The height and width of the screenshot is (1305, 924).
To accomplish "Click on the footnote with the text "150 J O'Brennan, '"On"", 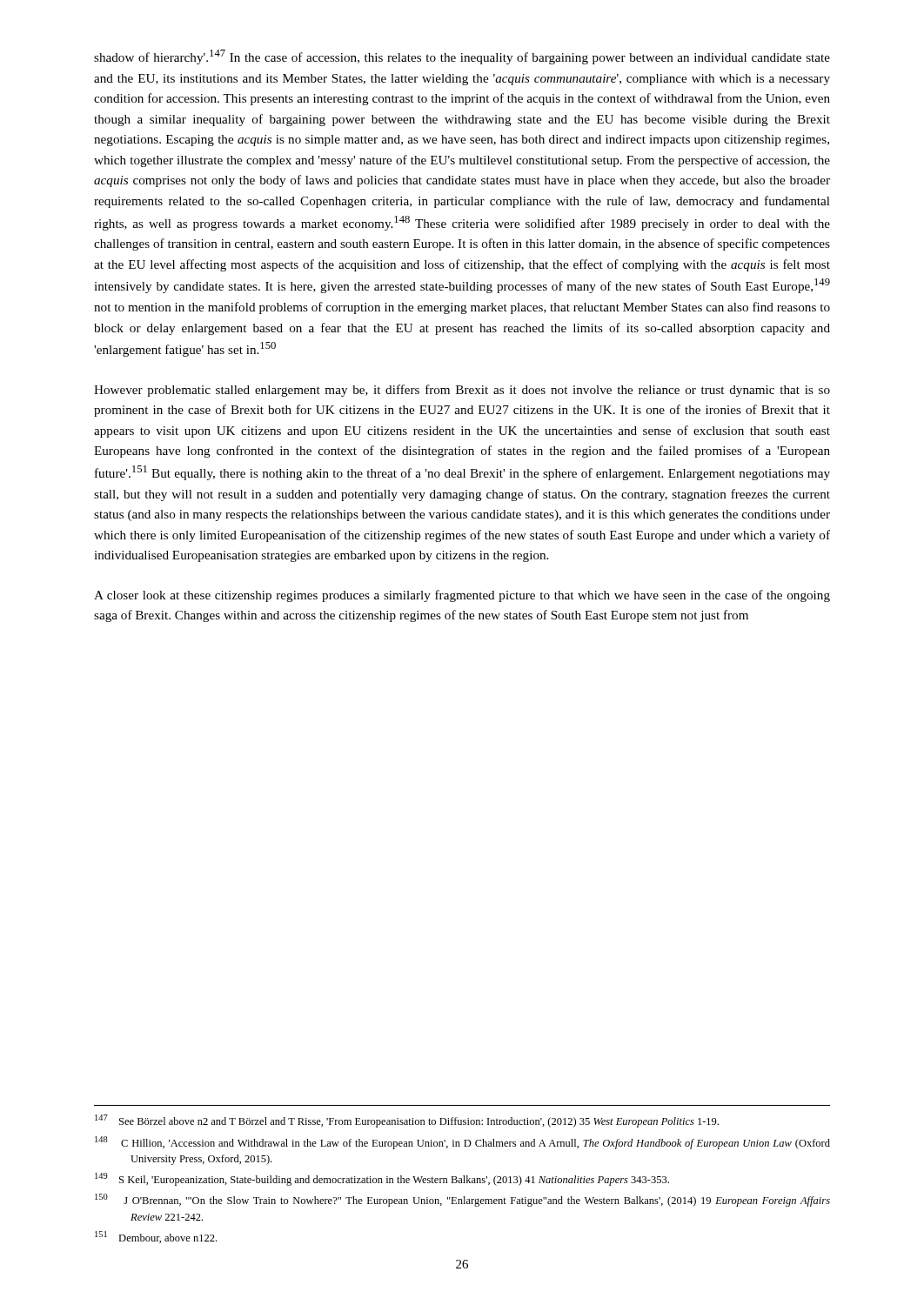I will click(x=462, y=1208).
